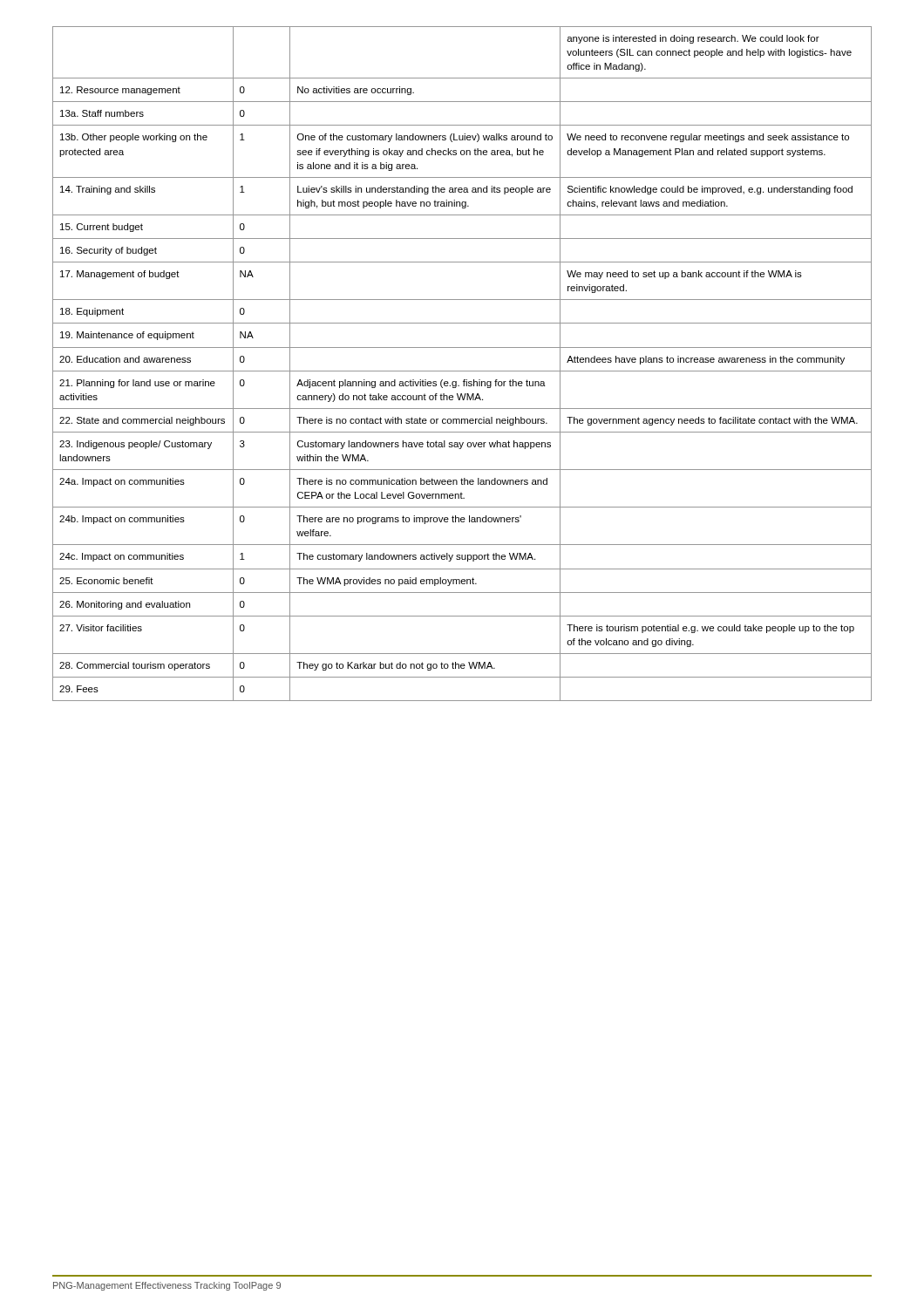The width and height of the screenshot is (924, 1308).
Task: Locate the table with the text "Attendees have plans"
Action: tap(462, 364)
